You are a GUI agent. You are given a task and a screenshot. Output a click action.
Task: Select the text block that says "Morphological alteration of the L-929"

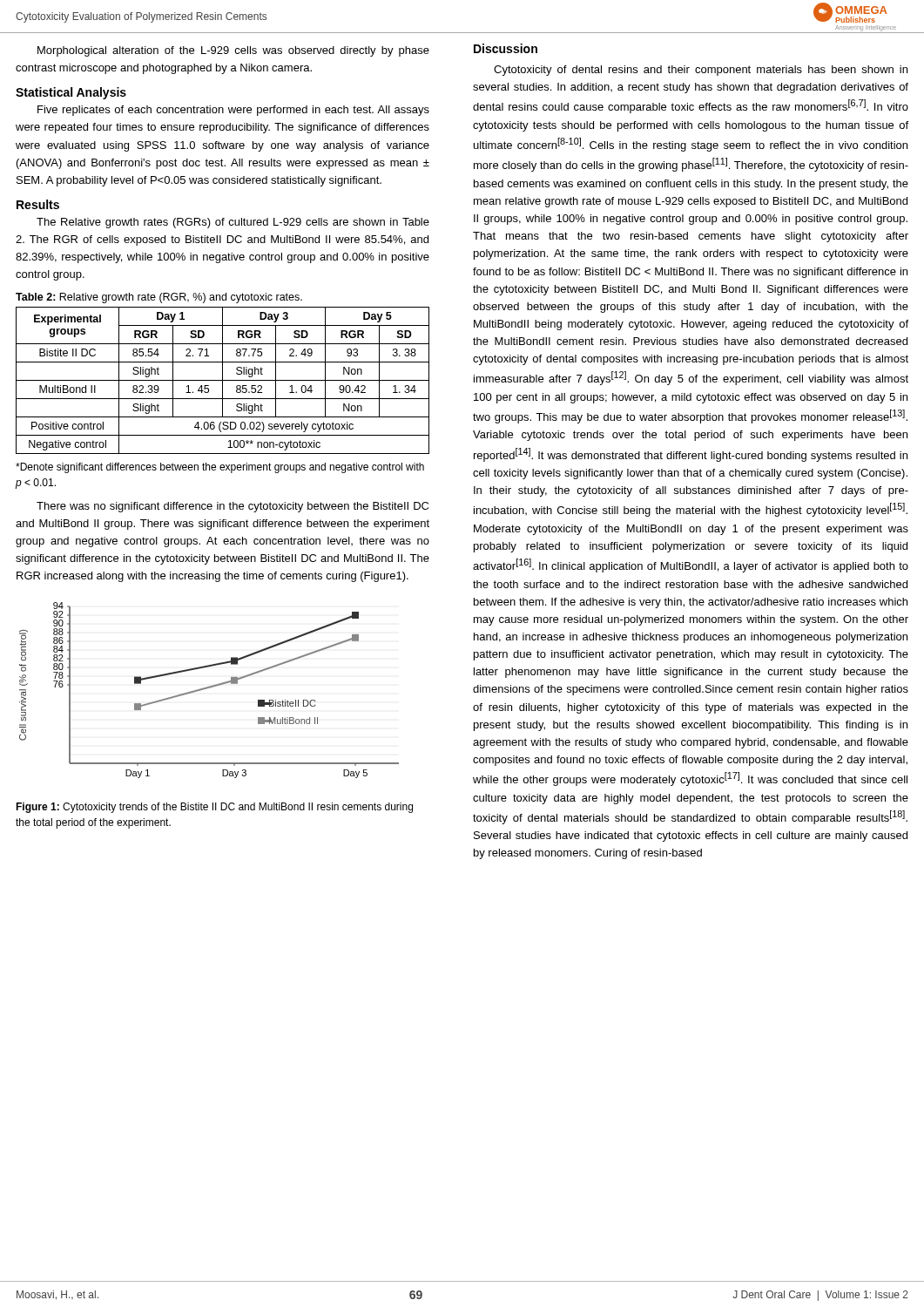[x=223, y=59]
